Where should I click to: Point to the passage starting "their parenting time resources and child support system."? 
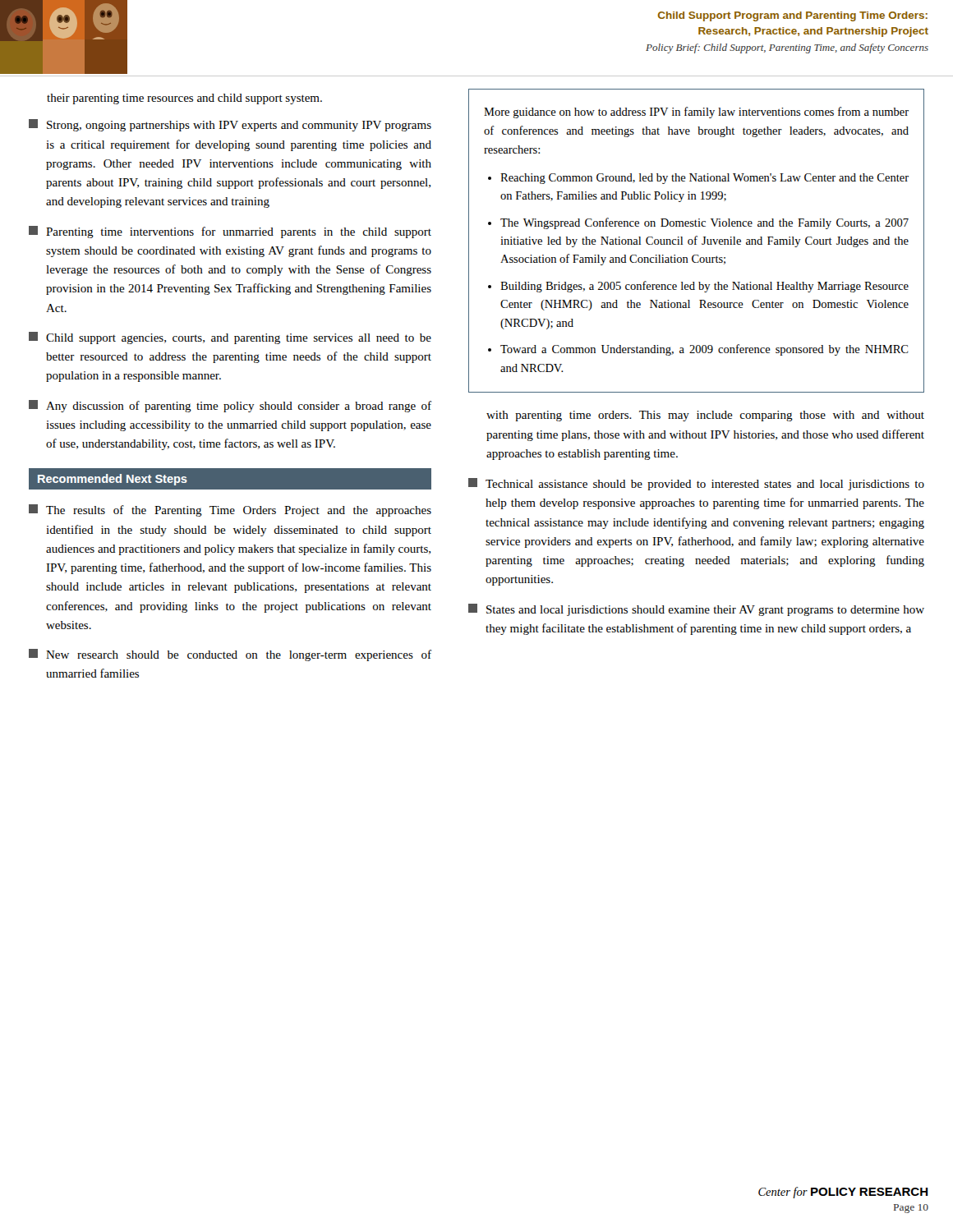pyautogui.click(x=185, y=98)
